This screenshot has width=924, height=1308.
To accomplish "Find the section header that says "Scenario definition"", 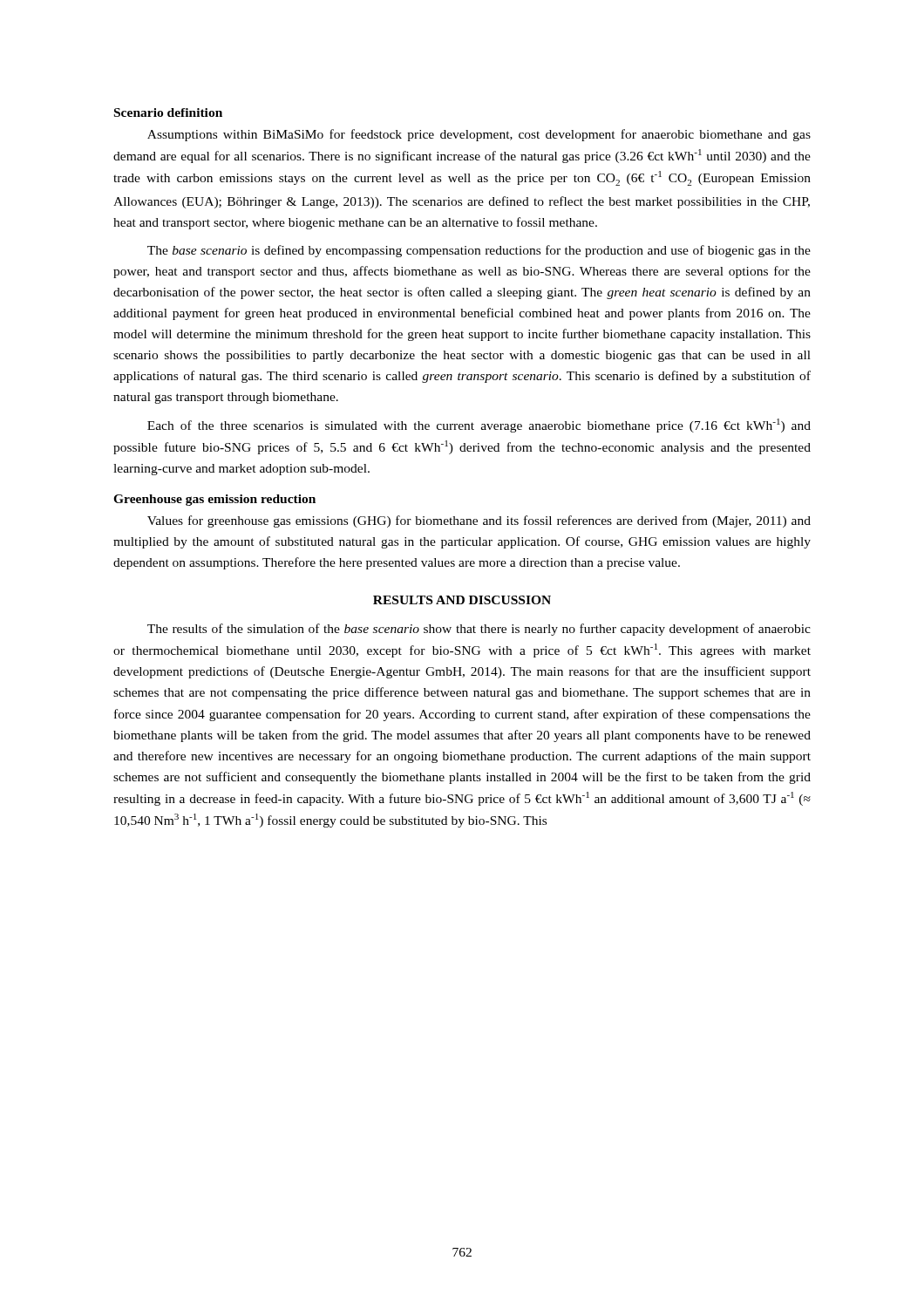I will (168, 112).
